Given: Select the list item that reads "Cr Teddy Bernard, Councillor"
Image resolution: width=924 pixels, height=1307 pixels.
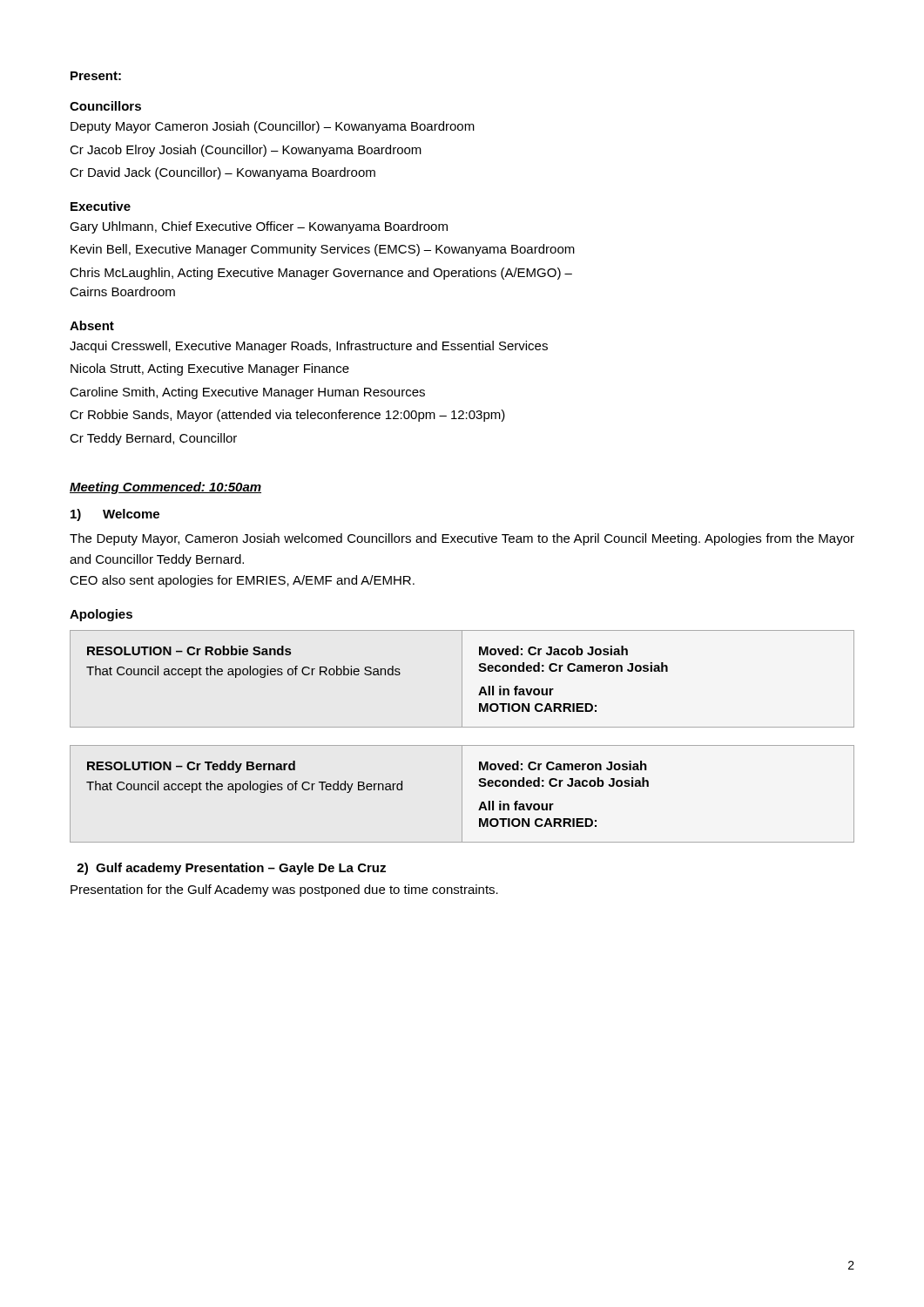Looking at the screenshot, I should coord(153,437).
